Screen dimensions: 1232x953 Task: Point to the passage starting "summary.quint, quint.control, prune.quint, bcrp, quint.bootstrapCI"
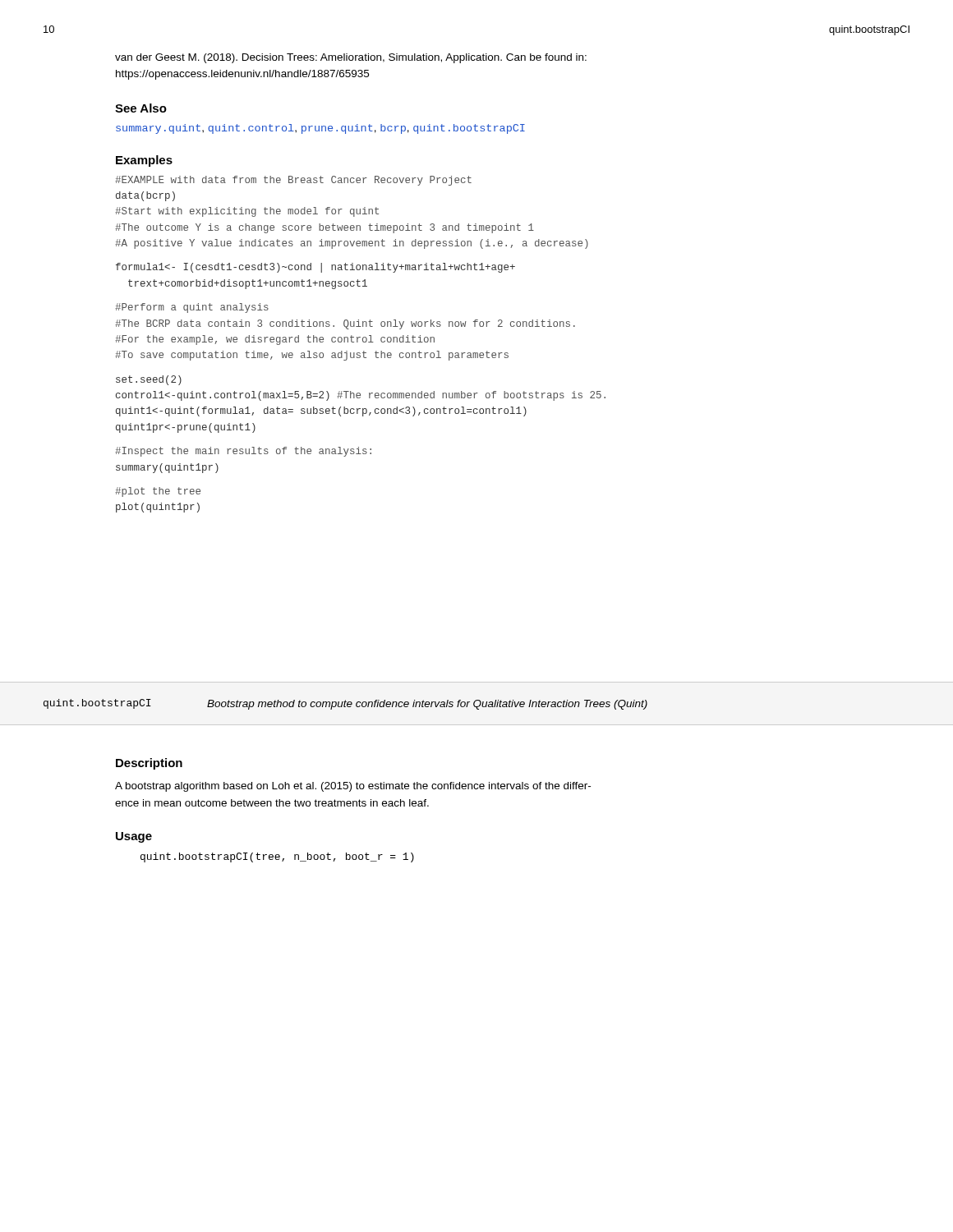tap(320, 128)
